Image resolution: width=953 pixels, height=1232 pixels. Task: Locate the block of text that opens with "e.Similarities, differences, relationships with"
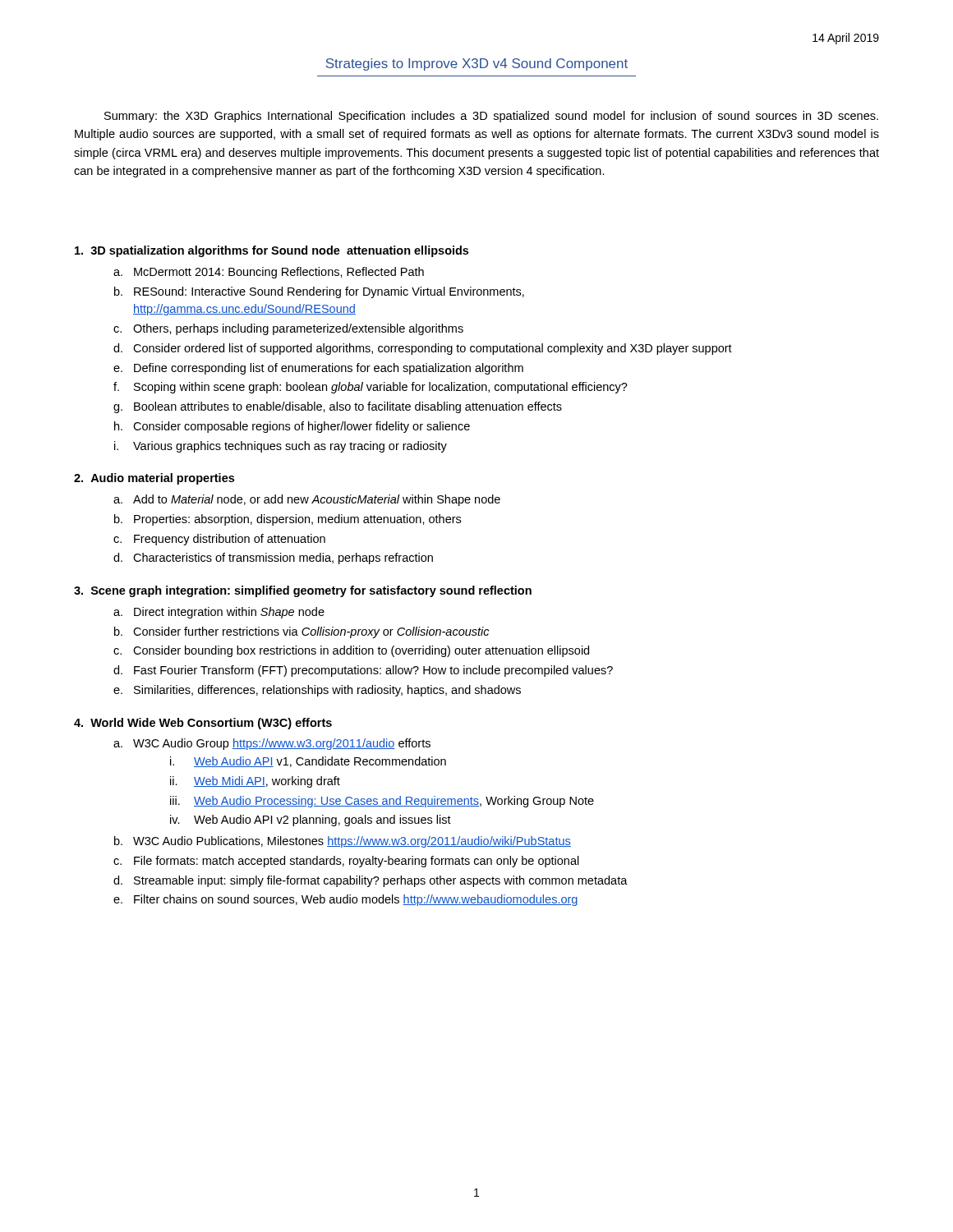(496, 690)
